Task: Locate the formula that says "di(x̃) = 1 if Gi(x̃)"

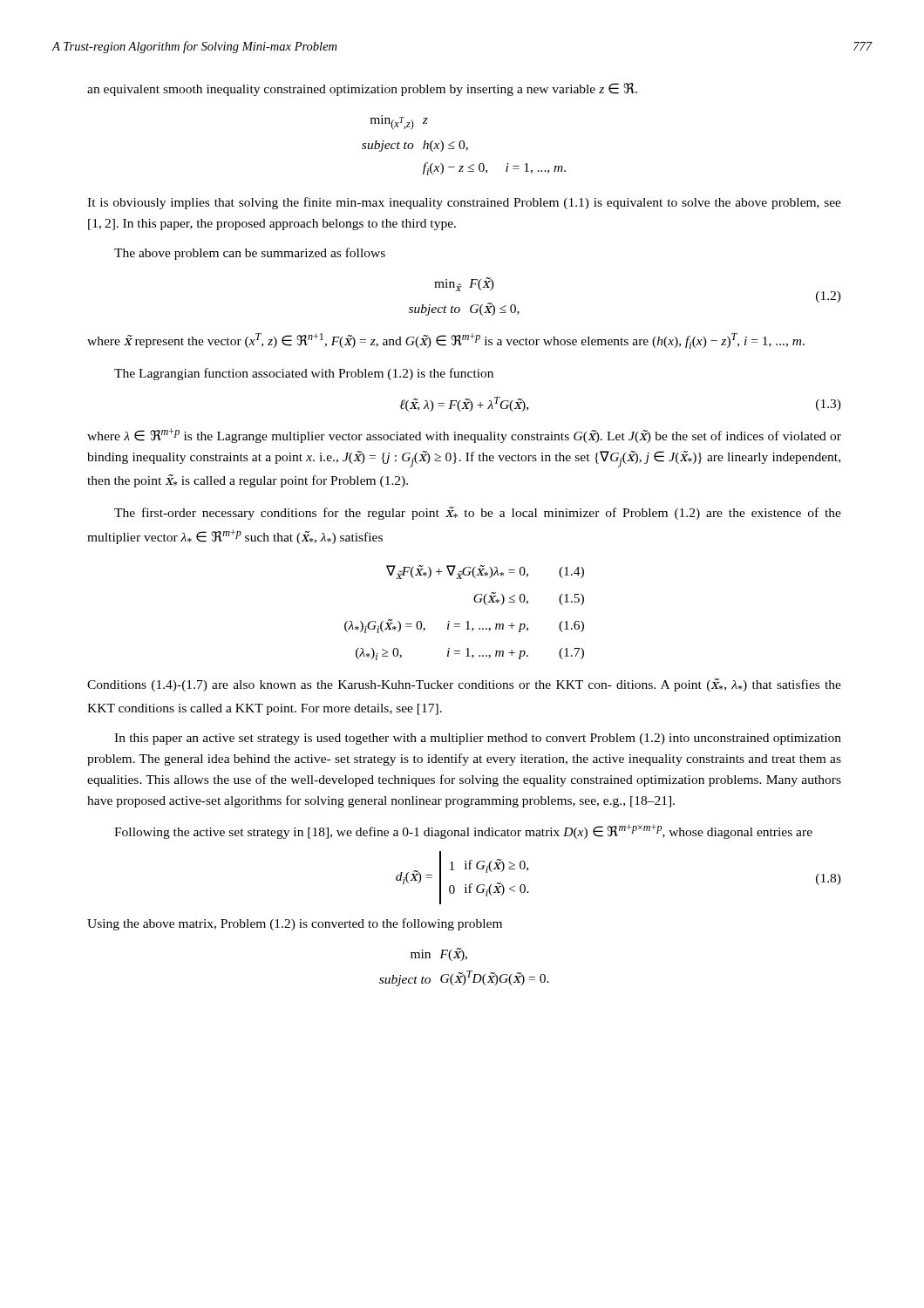Action: tap(464, 878)
